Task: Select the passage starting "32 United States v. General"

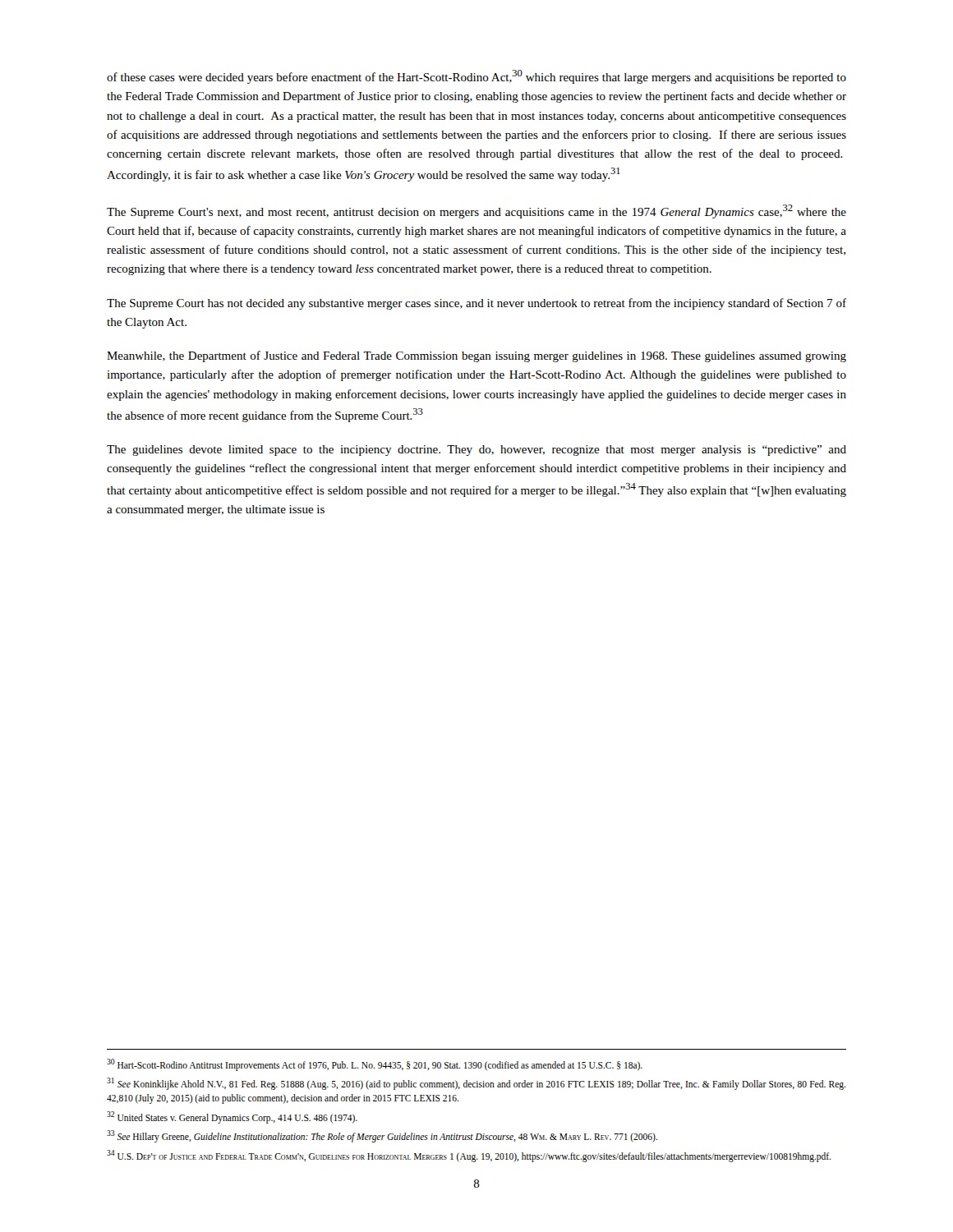Action: point(232,1116)
